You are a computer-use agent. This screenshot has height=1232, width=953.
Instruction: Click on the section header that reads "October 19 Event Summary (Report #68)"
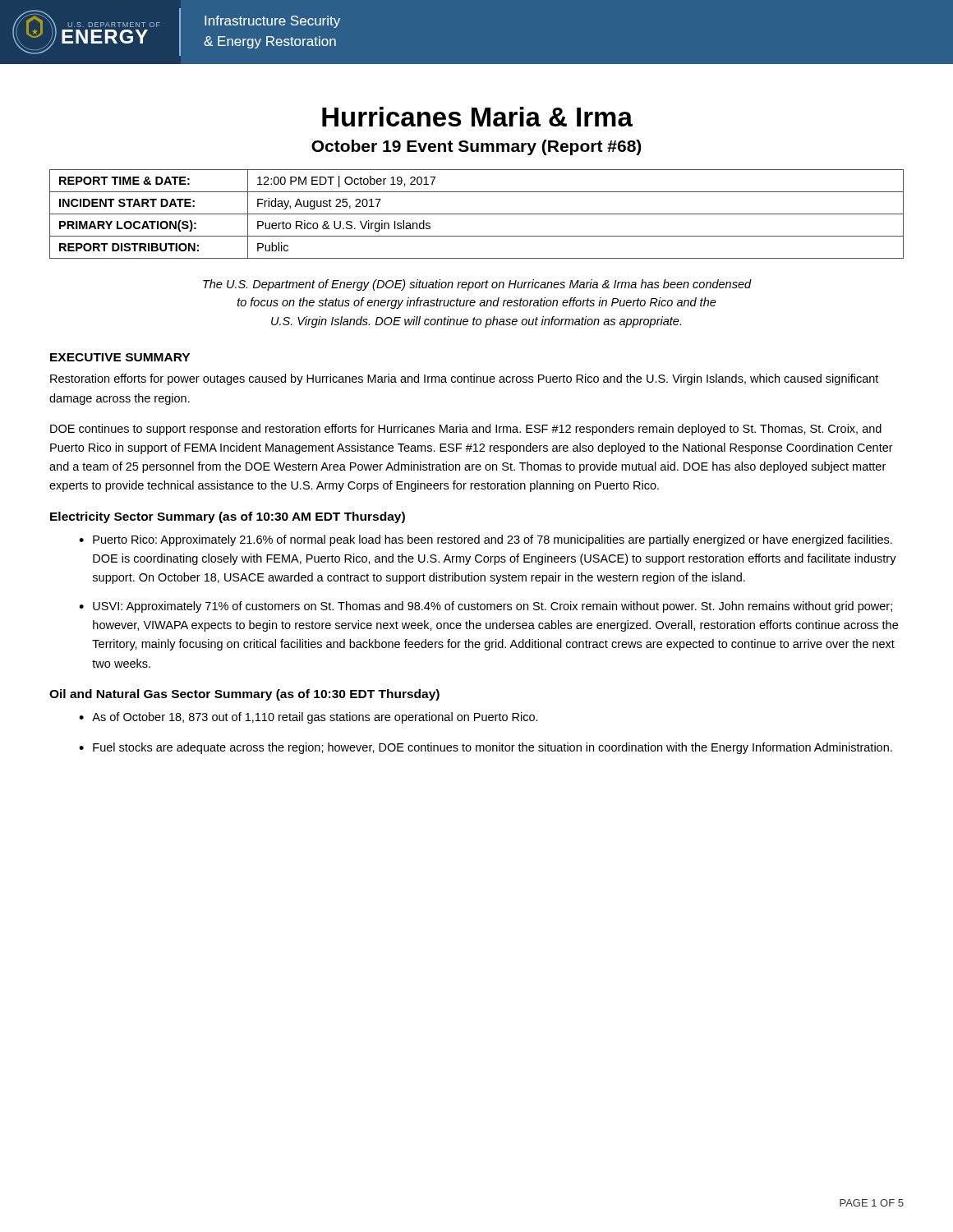(476, 146)
